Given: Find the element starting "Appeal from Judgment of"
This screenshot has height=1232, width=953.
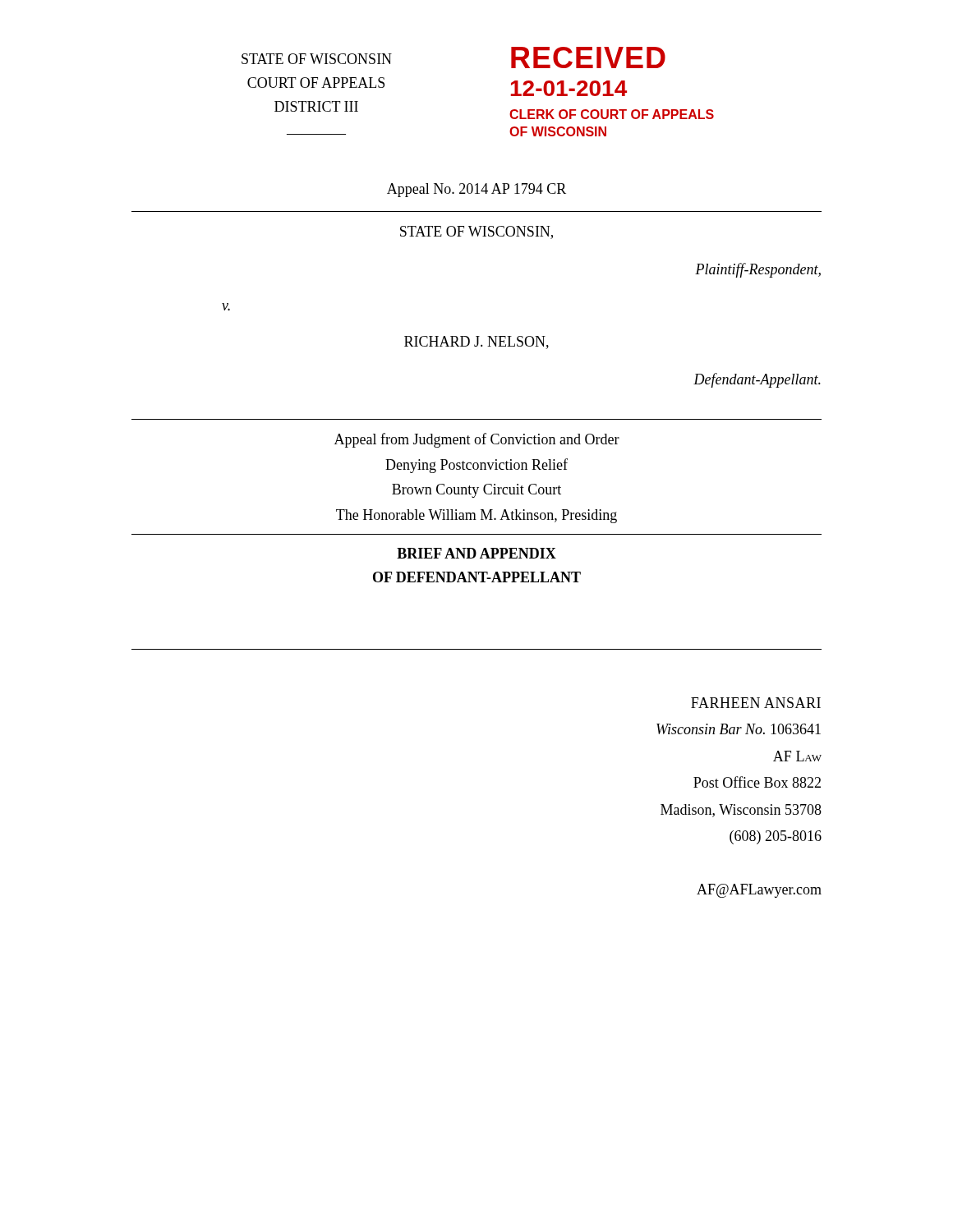Looking at the screenshot, I should click(476, 477).
